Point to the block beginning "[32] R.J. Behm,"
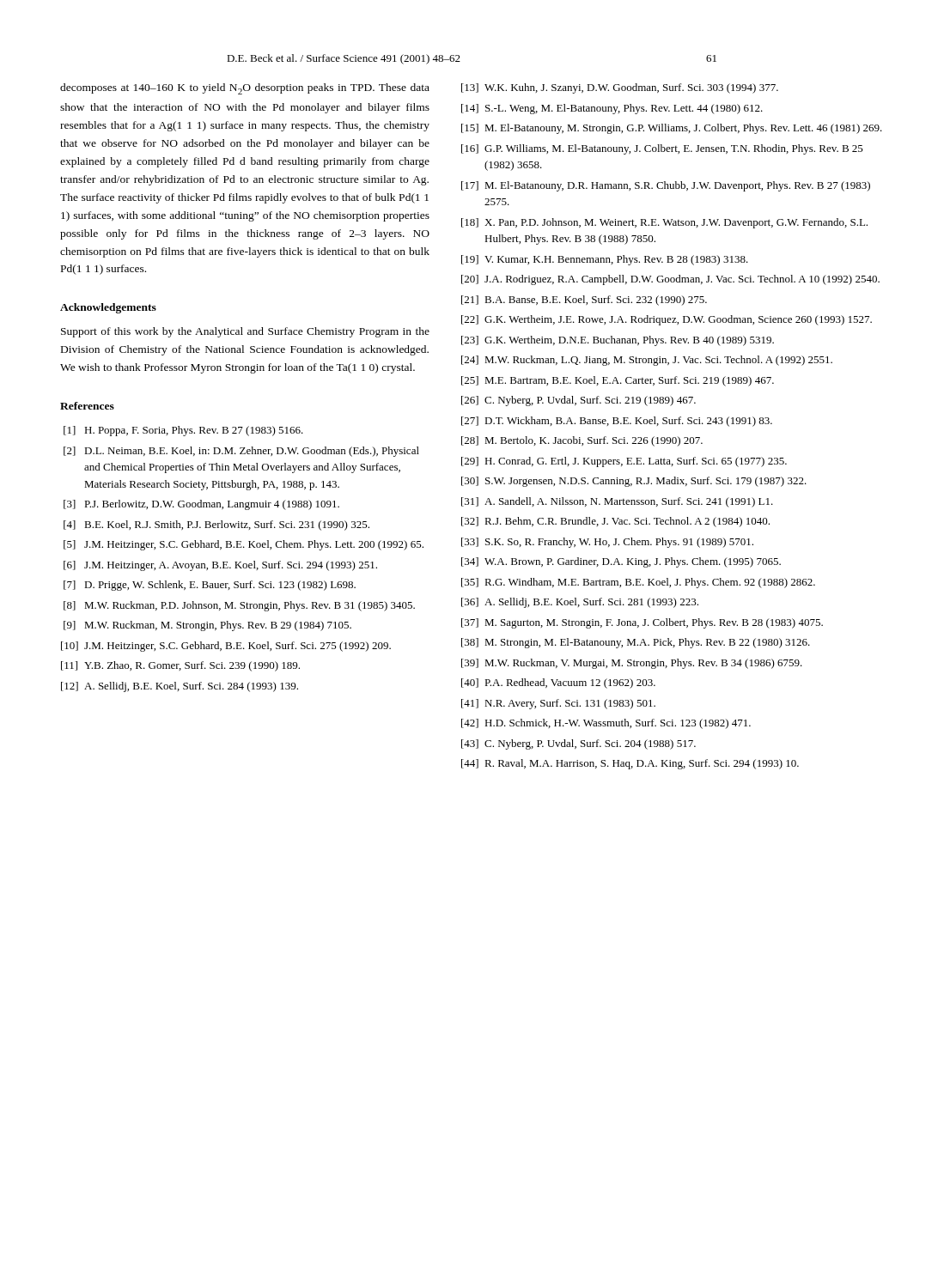Image resolution: width=944 pixels, height=1288 pixels. [x=672, y=521]
